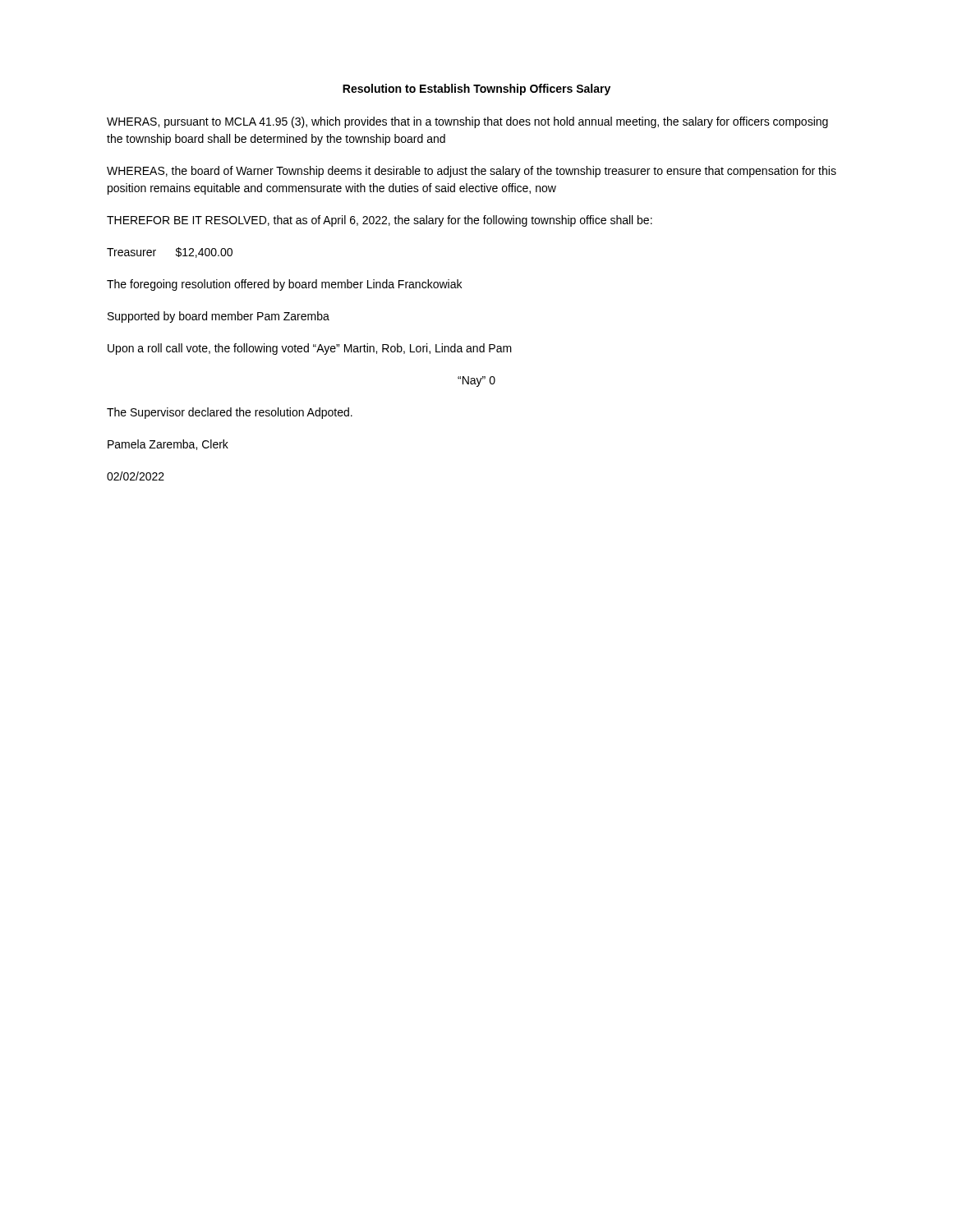Click the passage that begins "Upon a roll call vote,"
The width and height of the screenshot is (953, 1232).
(x=309, y=348)
